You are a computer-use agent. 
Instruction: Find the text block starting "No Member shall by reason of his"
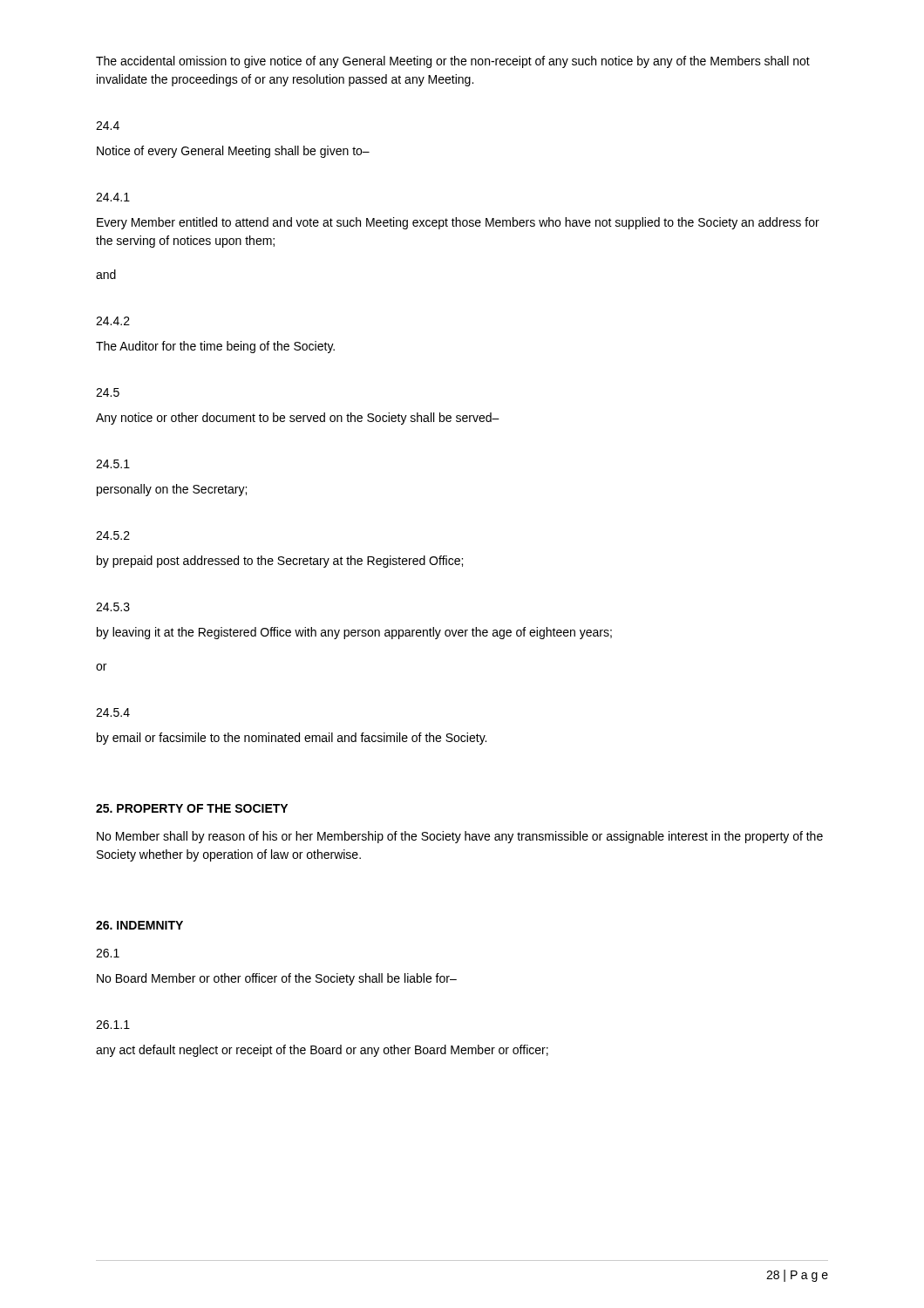(x=460, y=845)
